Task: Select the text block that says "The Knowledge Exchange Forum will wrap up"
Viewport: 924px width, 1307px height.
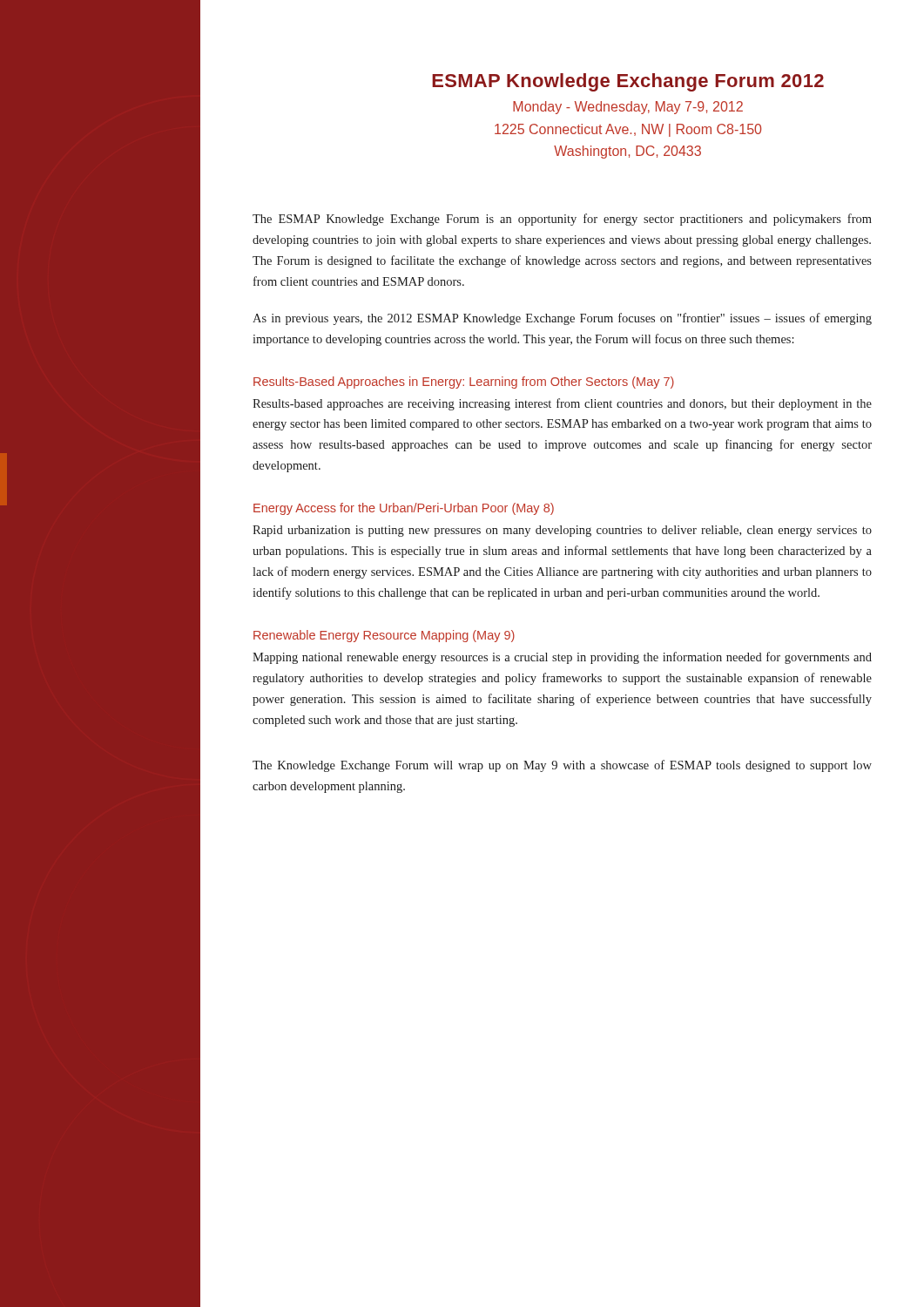Action: pos(562,775)
